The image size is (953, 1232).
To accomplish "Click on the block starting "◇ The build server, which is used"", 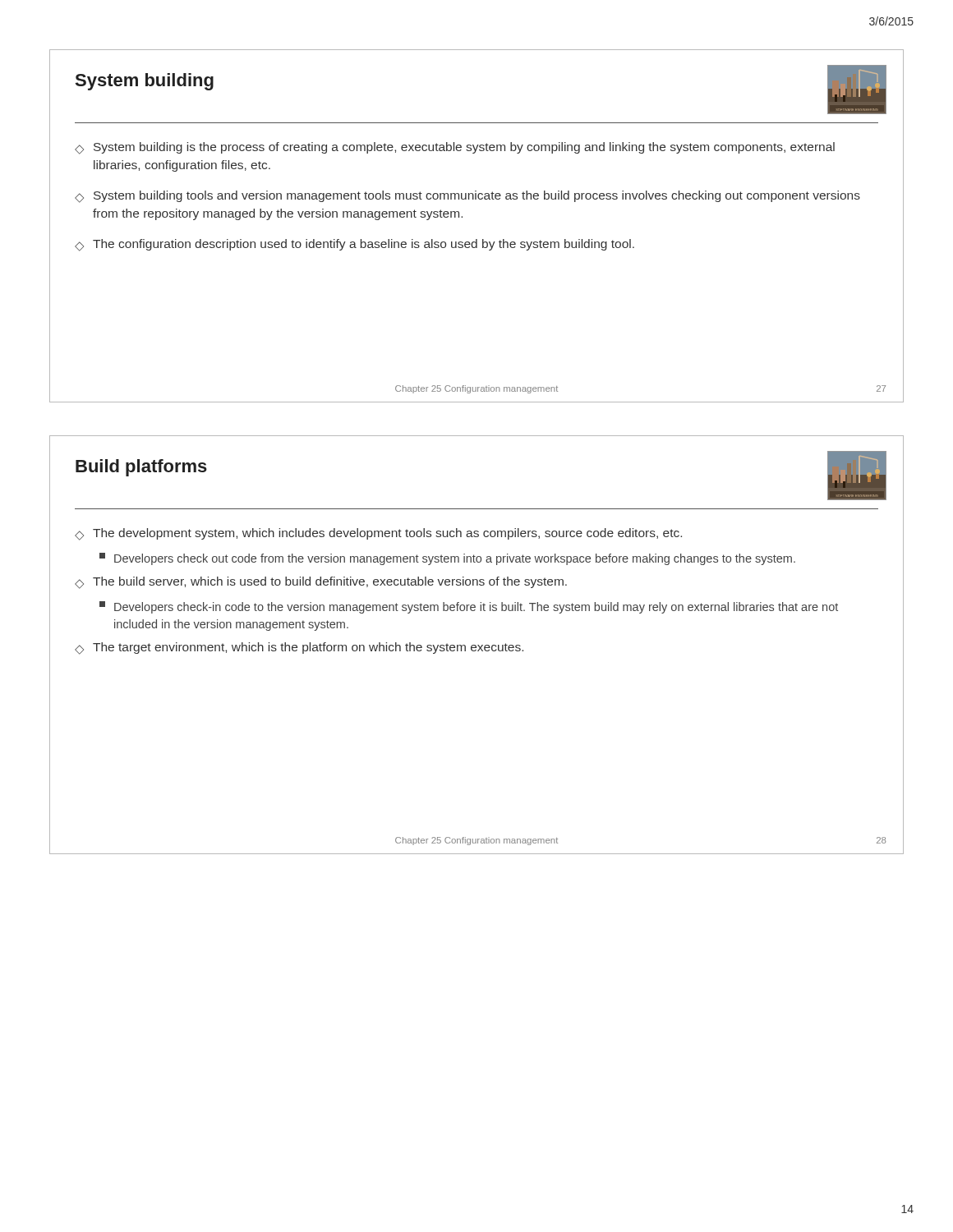I will pyautogui.click(x=321, y=582).
